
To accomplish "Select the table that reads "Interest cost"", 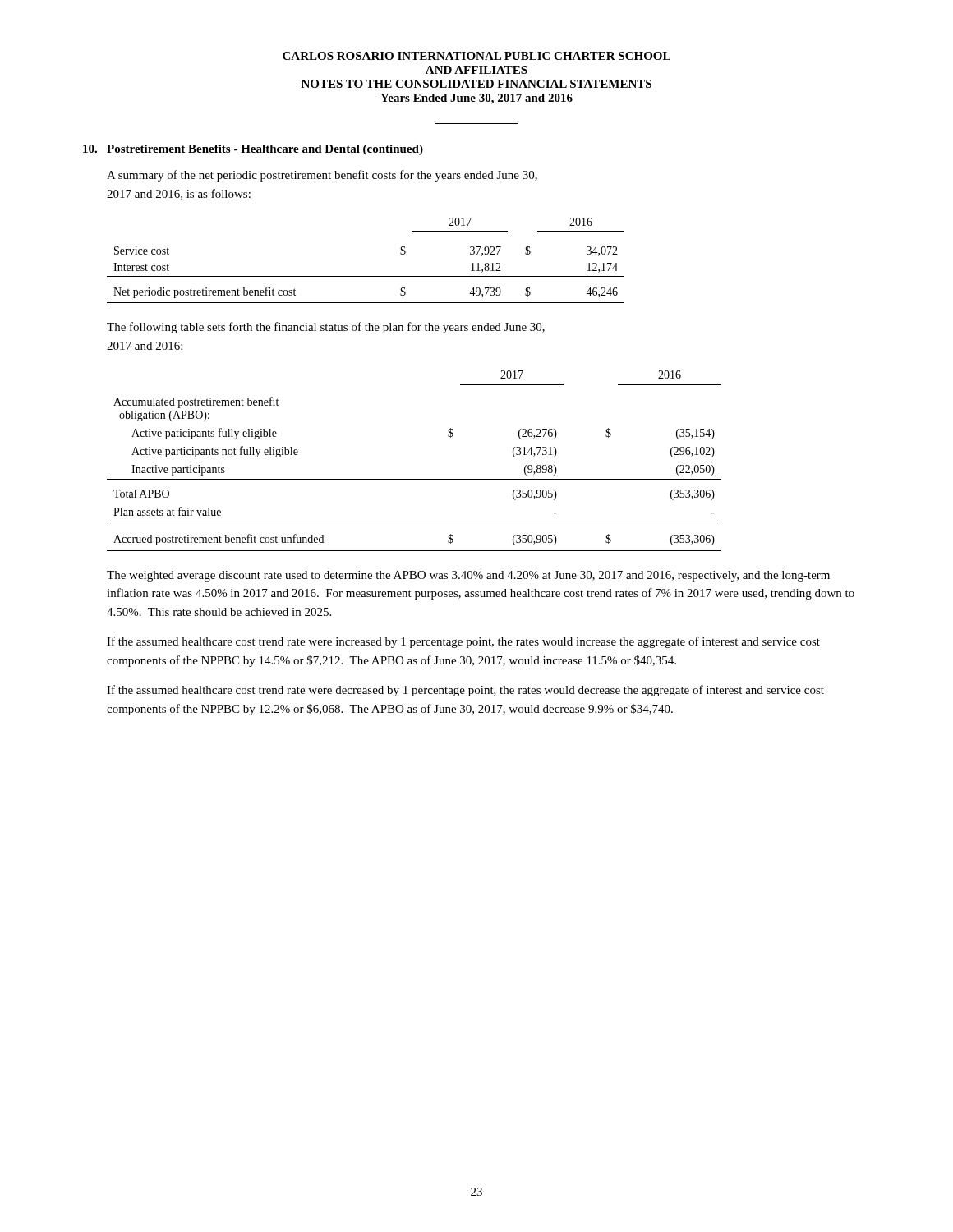I will pos(489,259).
